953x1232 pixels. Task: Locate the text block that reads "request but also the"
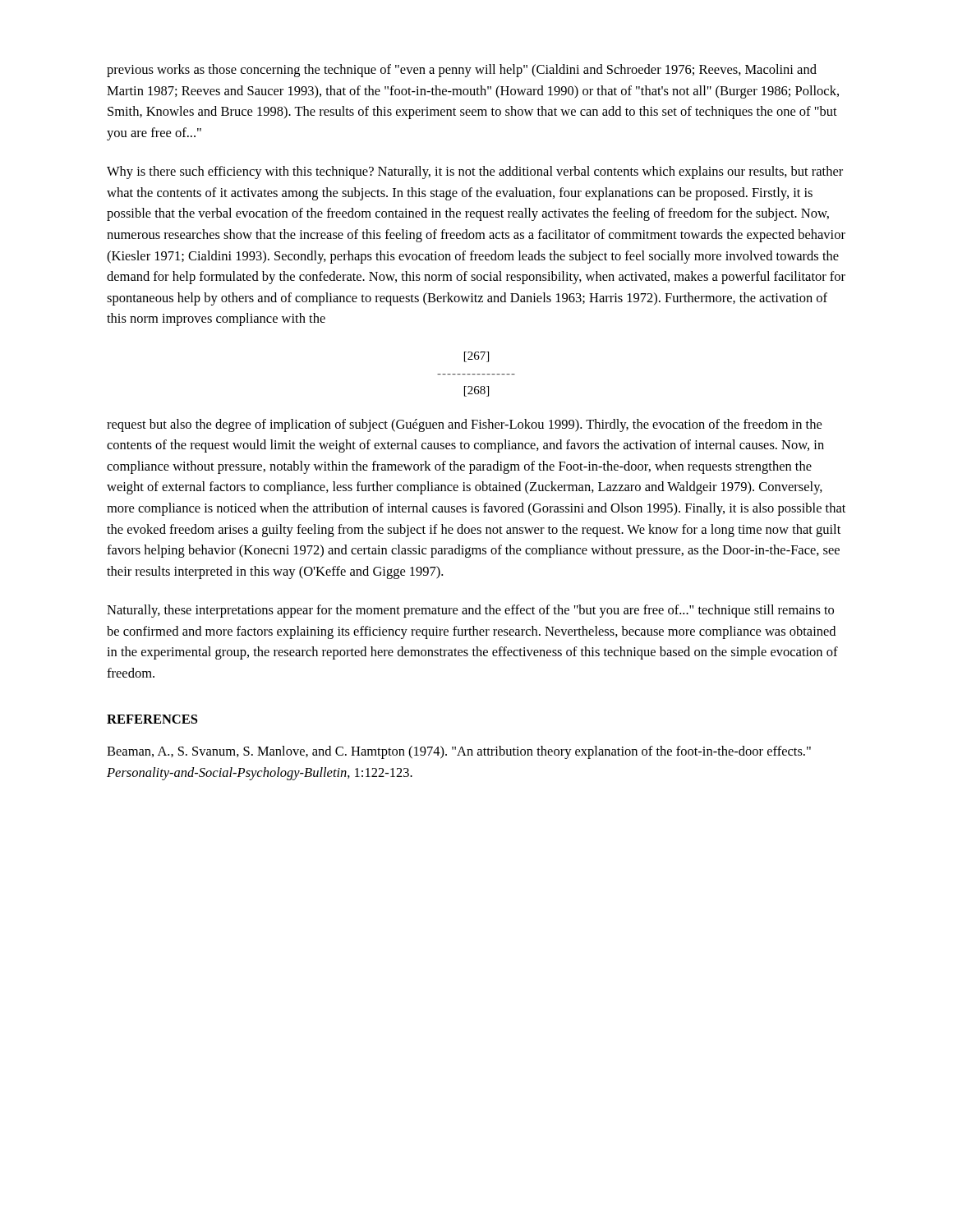point(476,497)
